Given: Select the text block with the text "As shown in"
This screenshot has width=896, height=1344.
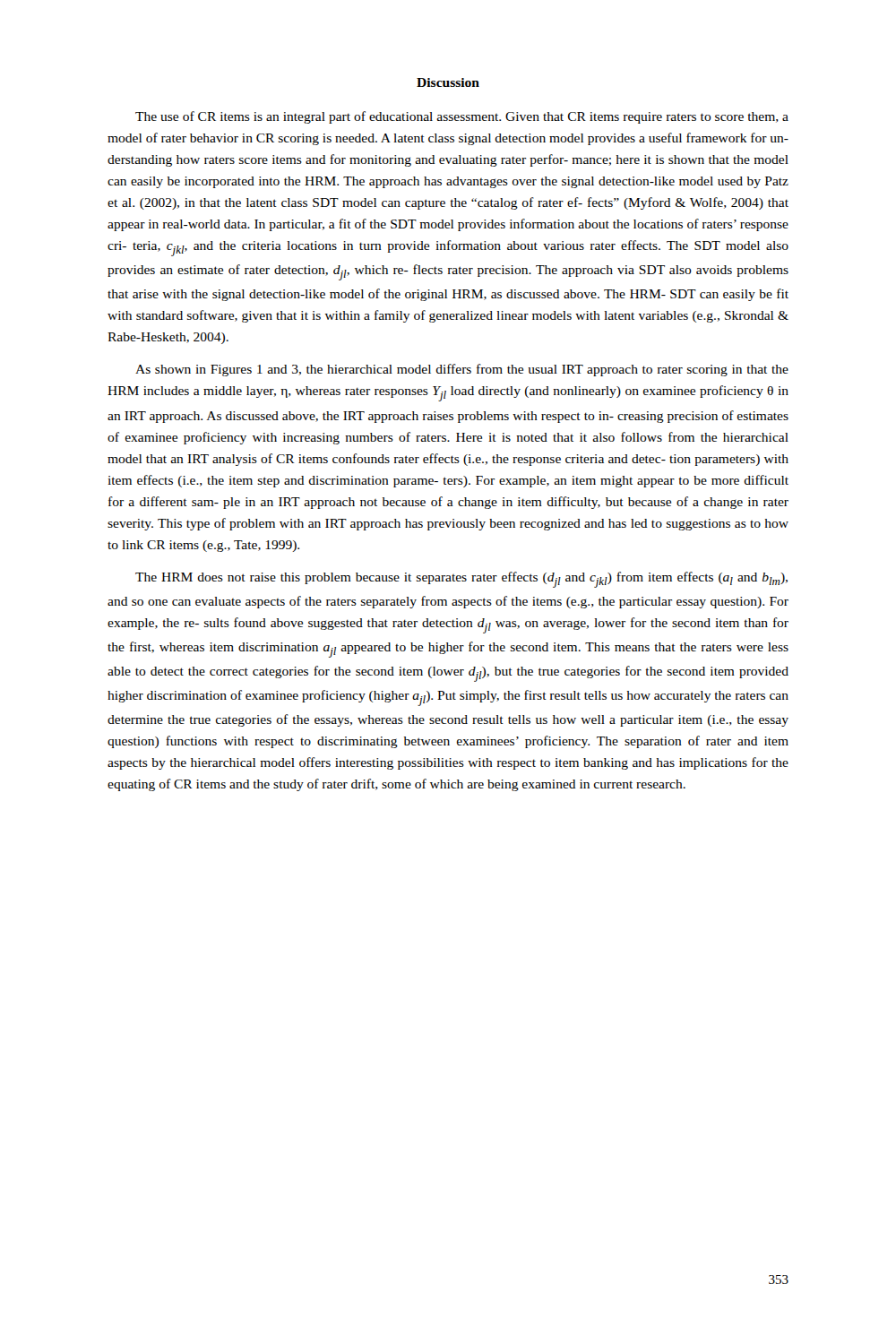Looking at the screenshot, I should pos(448,456).
